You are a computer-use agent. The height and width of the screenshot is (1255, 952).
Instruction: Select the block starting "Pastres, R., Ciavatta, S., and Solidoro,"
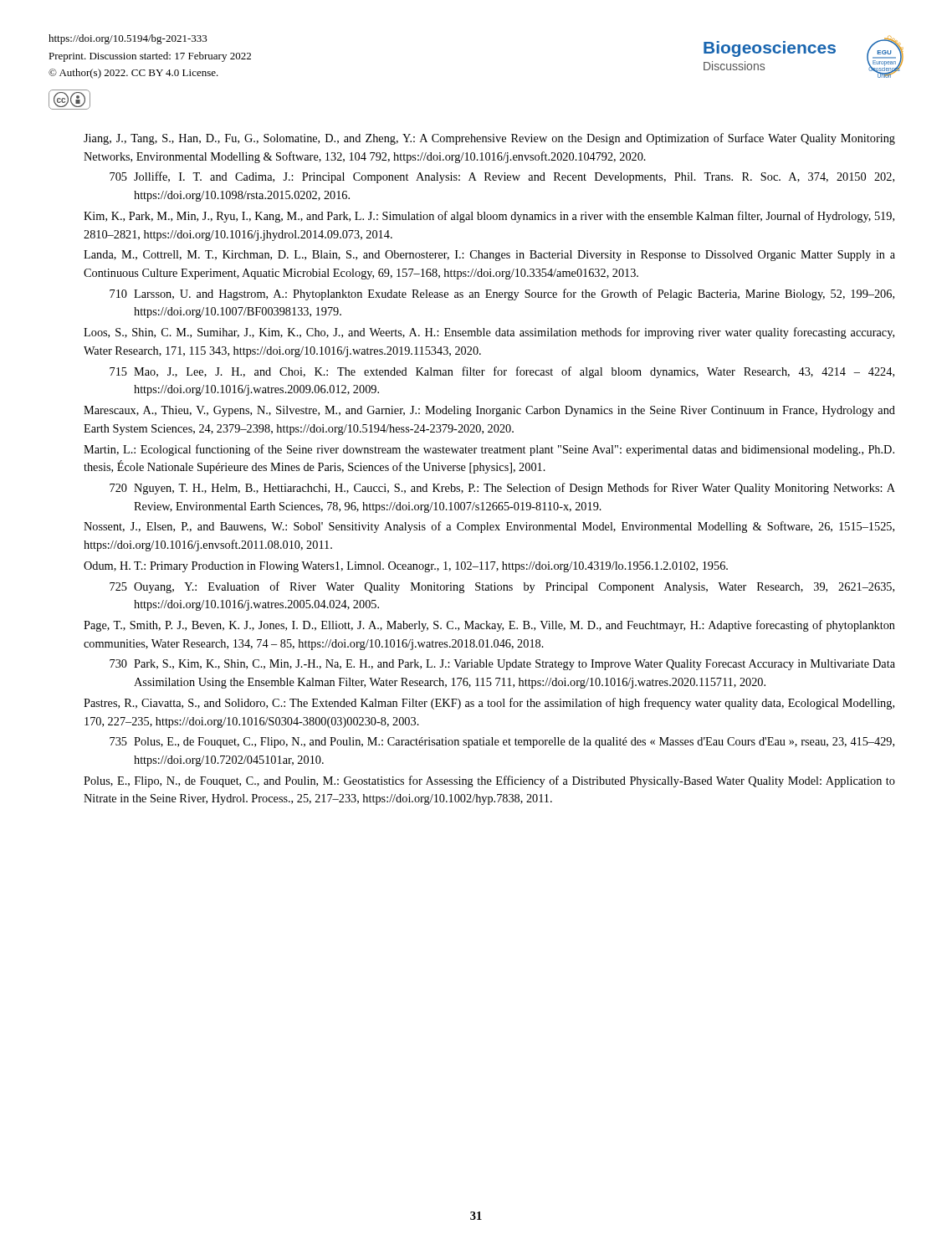coord(489,712)
